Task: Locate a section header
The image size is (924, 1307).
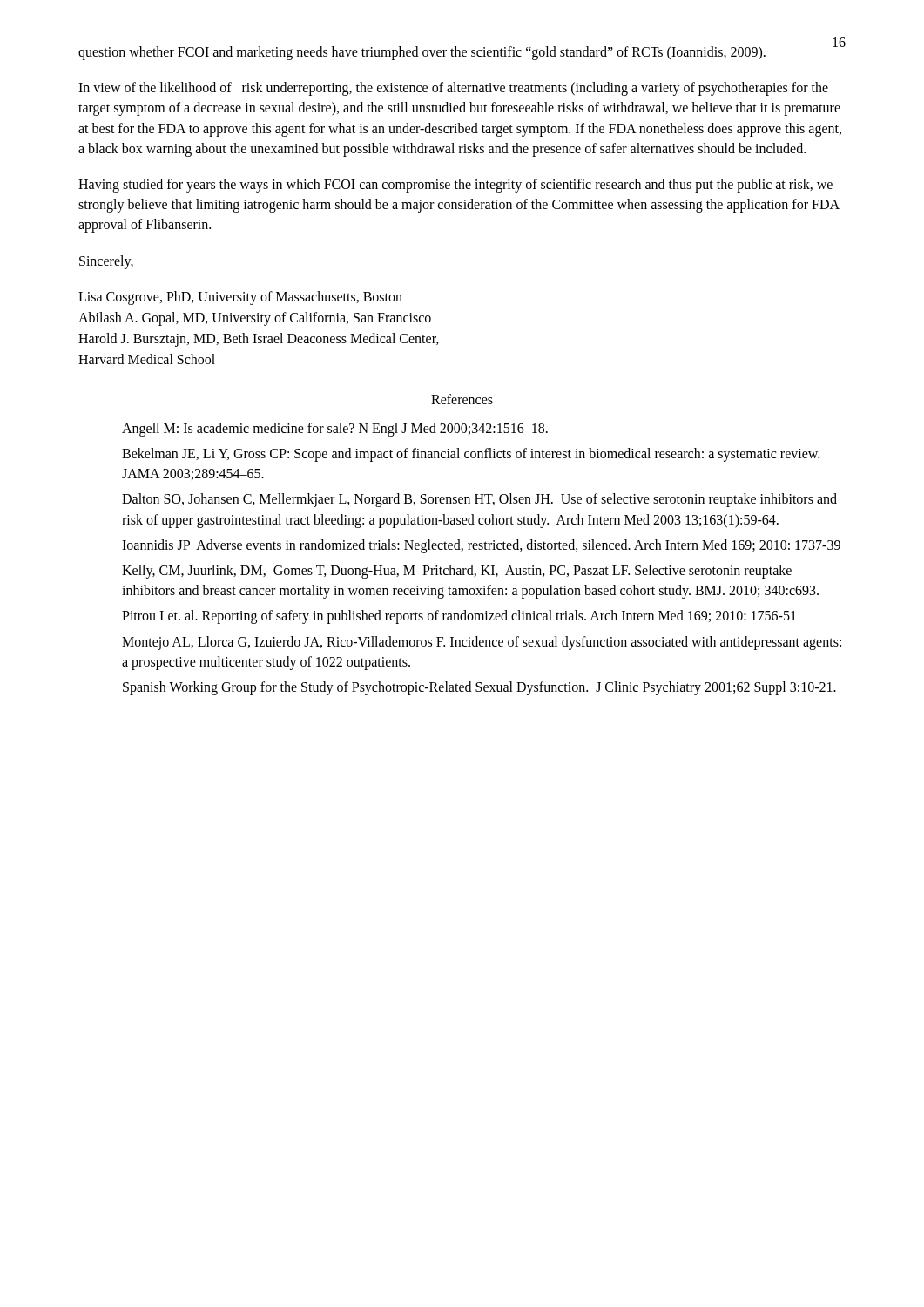Action: pyautogui.click(x=462, y=399)
